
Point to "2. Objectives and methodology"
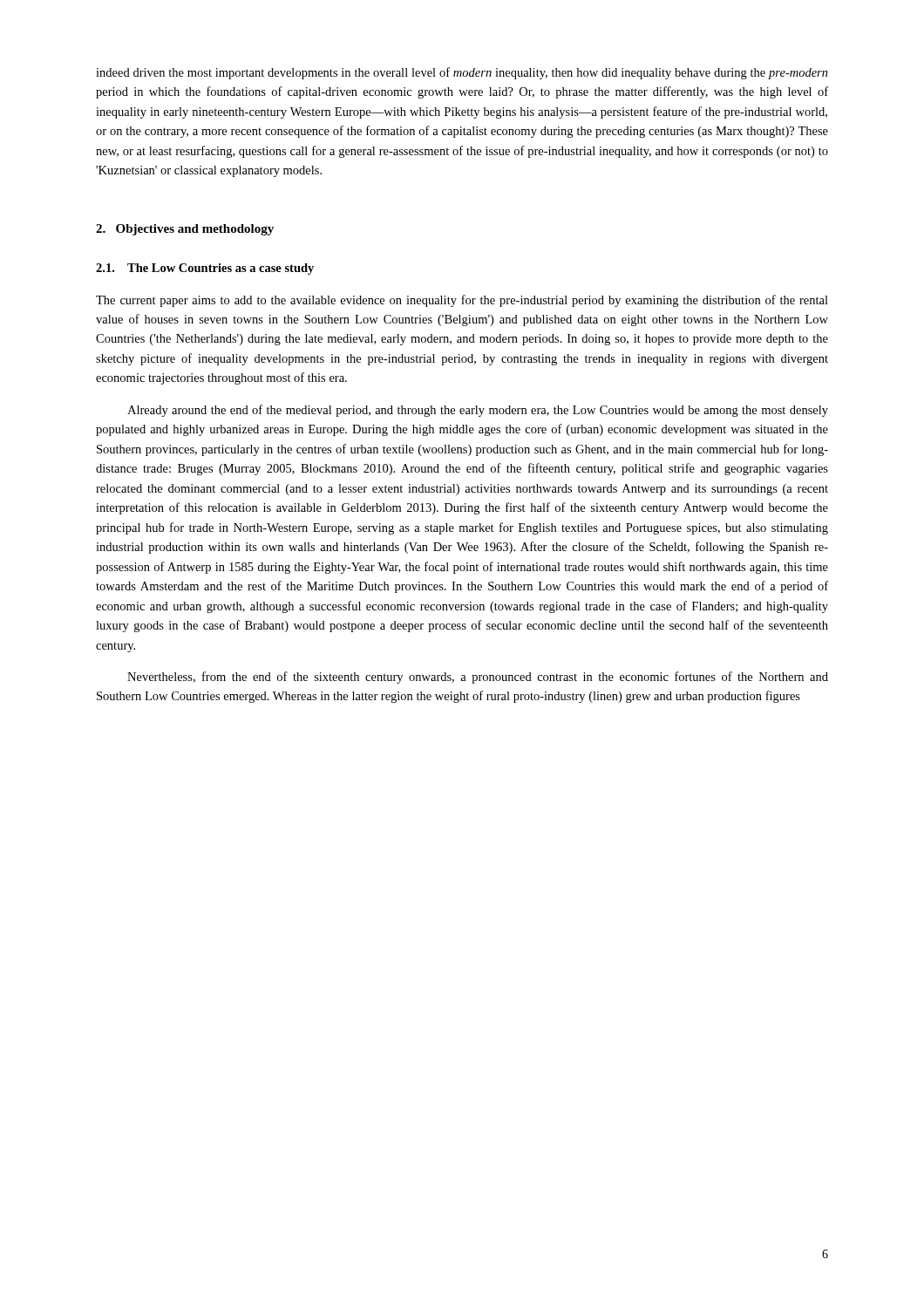point(185,228)
